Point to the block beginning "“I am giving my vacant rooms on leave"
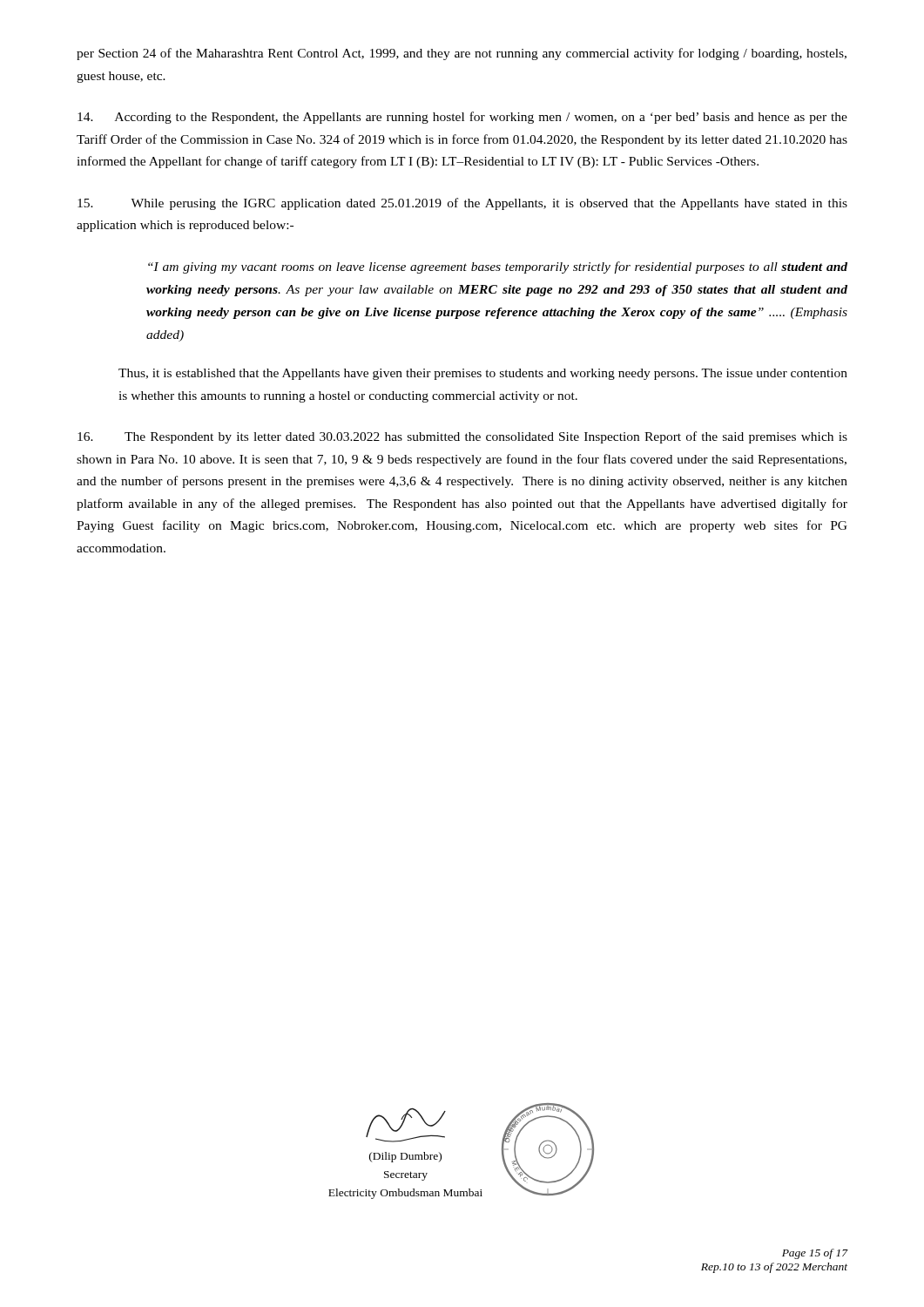Screen dimensions: 1307x924 tap(497, 300)
